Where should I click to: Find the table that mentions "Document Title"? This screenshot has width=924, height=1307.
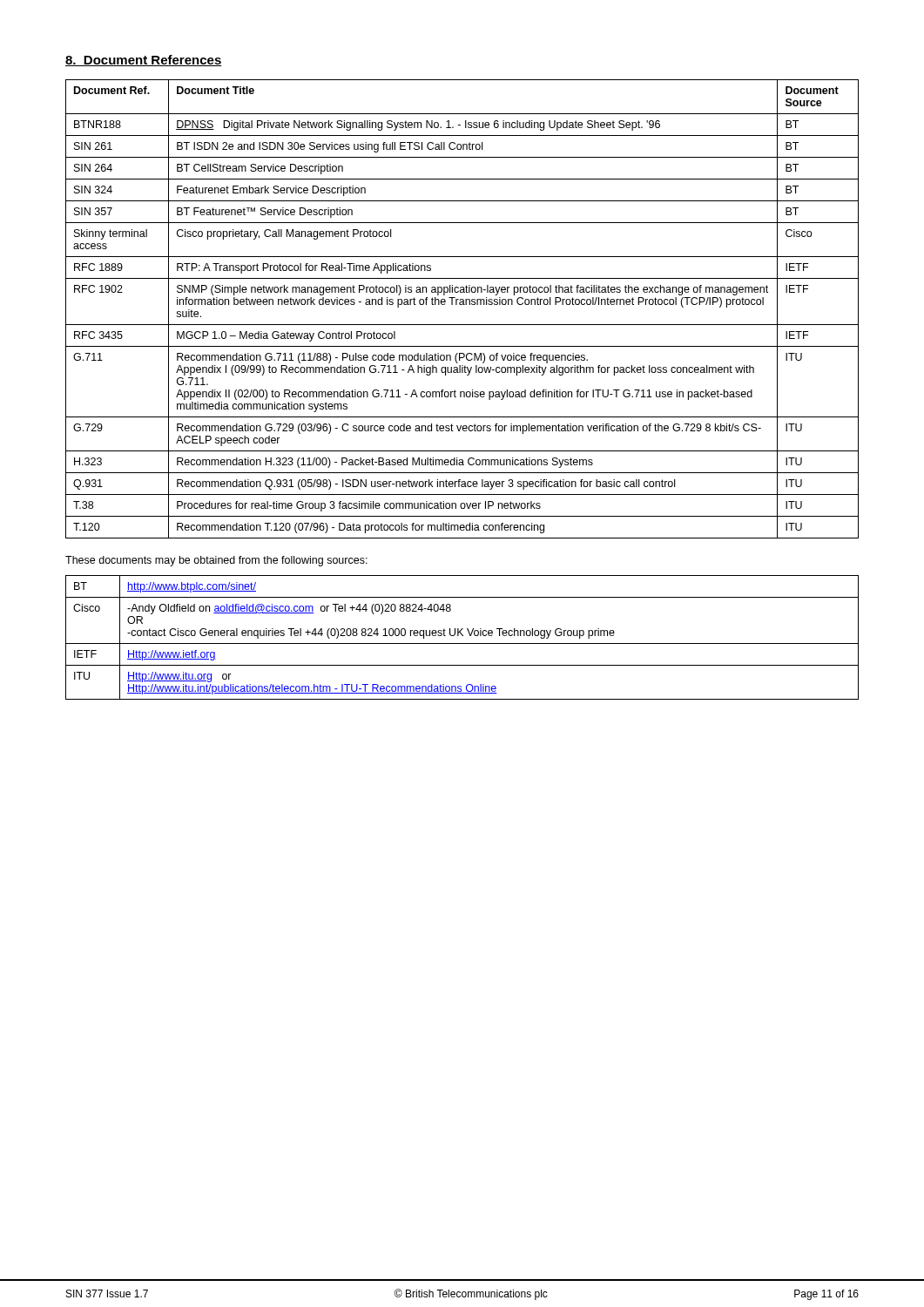pyautogui.click(x=462, y=309)
